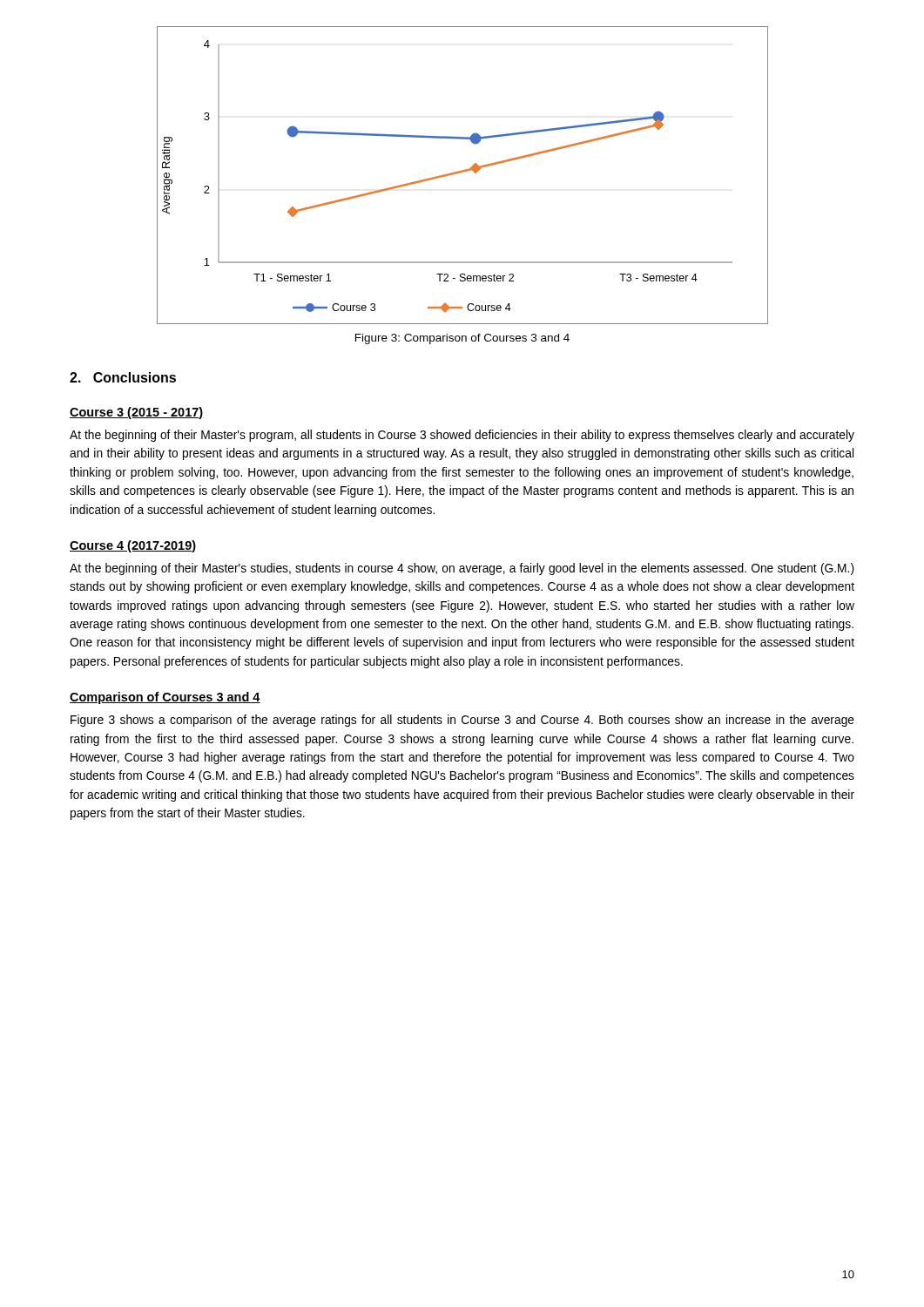The image size is (924, 1307).
Task: Click on the element starting "Figure 3 shows a"
Action: click(x=462, y=767)
